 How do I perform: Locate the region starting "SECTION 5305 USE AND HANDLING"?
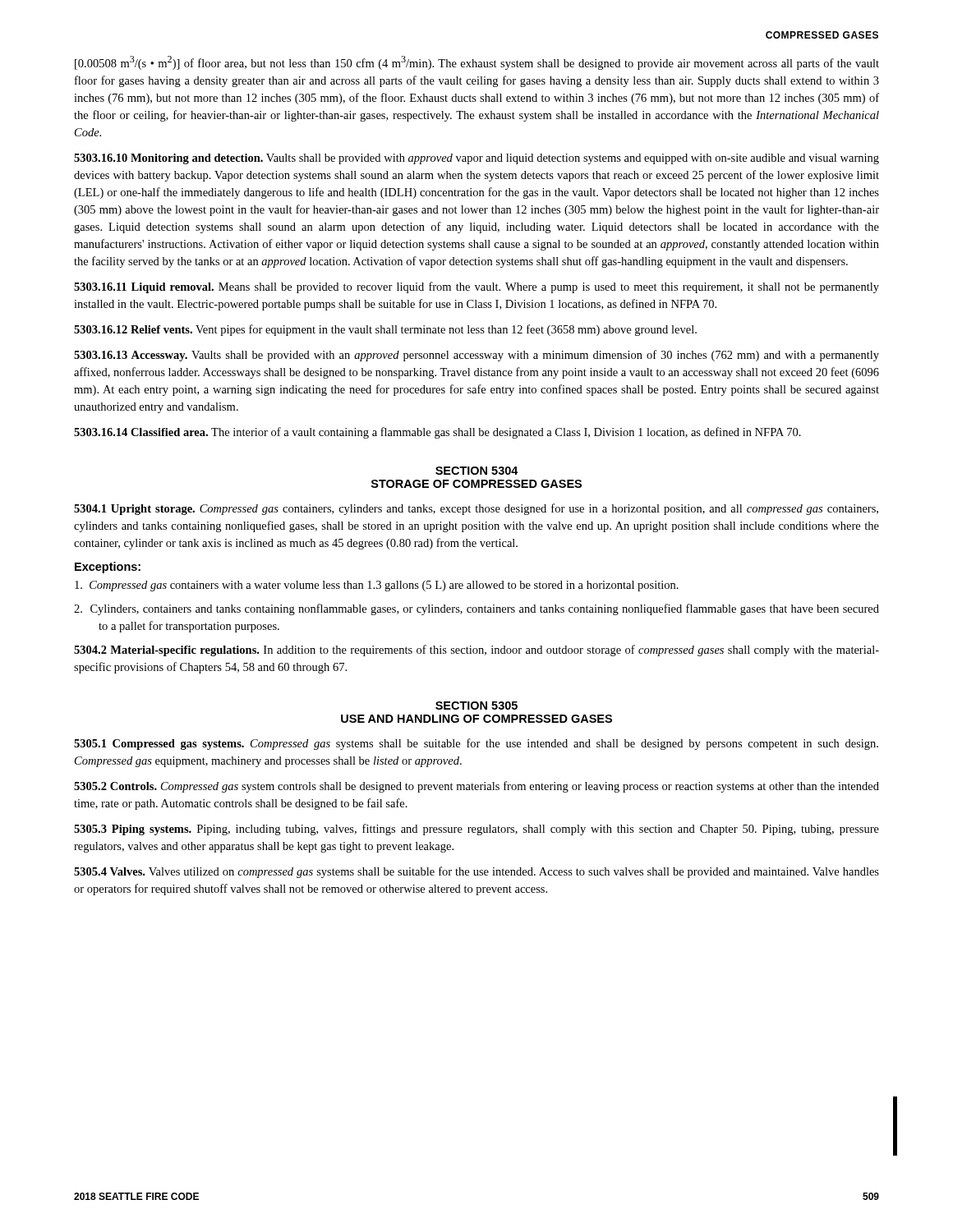click(476, 712)
